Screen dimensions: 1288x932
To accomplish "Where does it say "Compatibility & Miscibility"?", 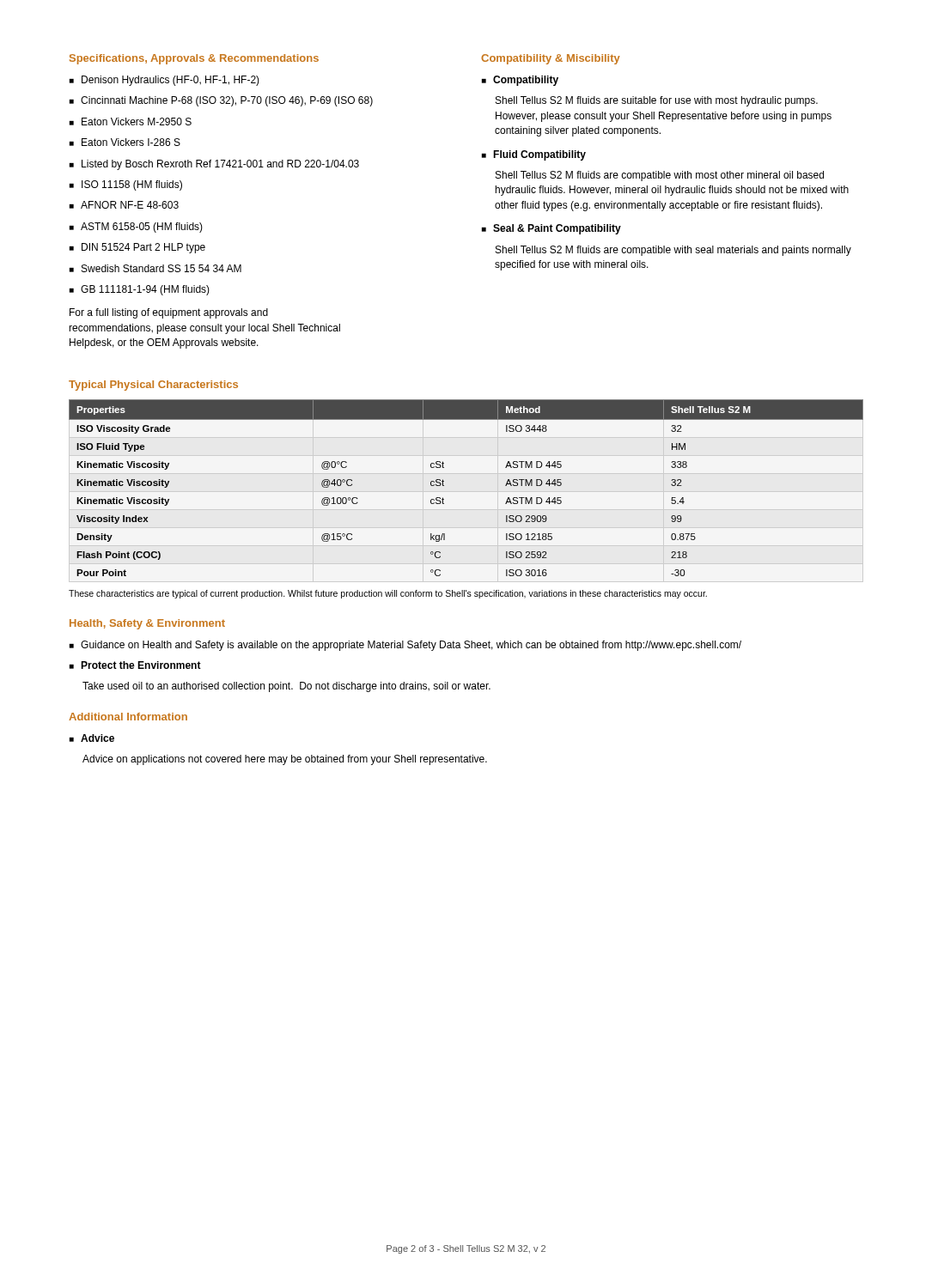I will (x=551, y=58).
